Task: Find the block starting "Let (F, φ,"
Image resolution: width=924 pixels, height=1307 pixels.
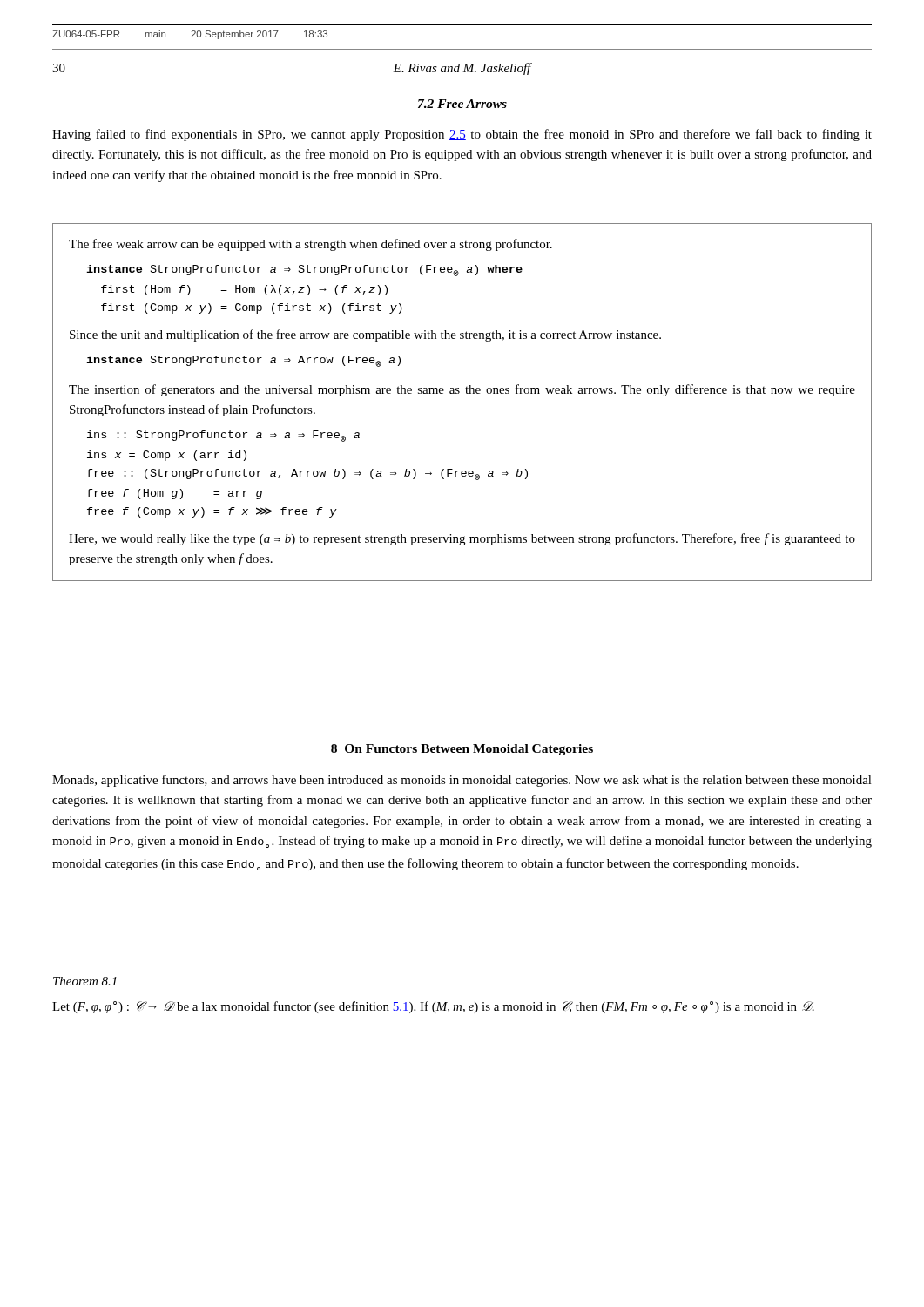Action: click(x=434, y=1005)
